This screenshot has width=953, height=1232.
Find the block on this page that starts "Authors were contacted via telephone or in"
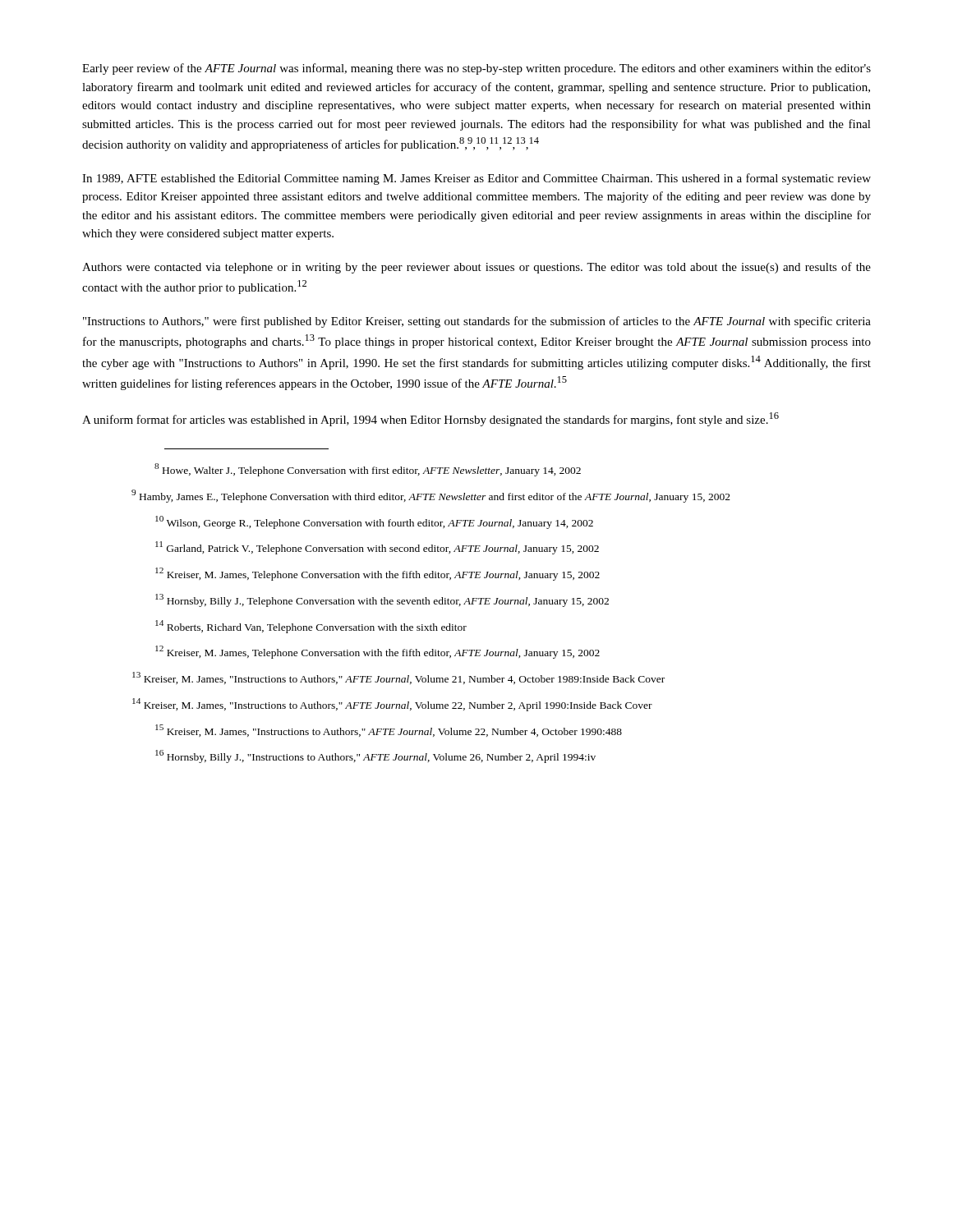coord(476,277)
